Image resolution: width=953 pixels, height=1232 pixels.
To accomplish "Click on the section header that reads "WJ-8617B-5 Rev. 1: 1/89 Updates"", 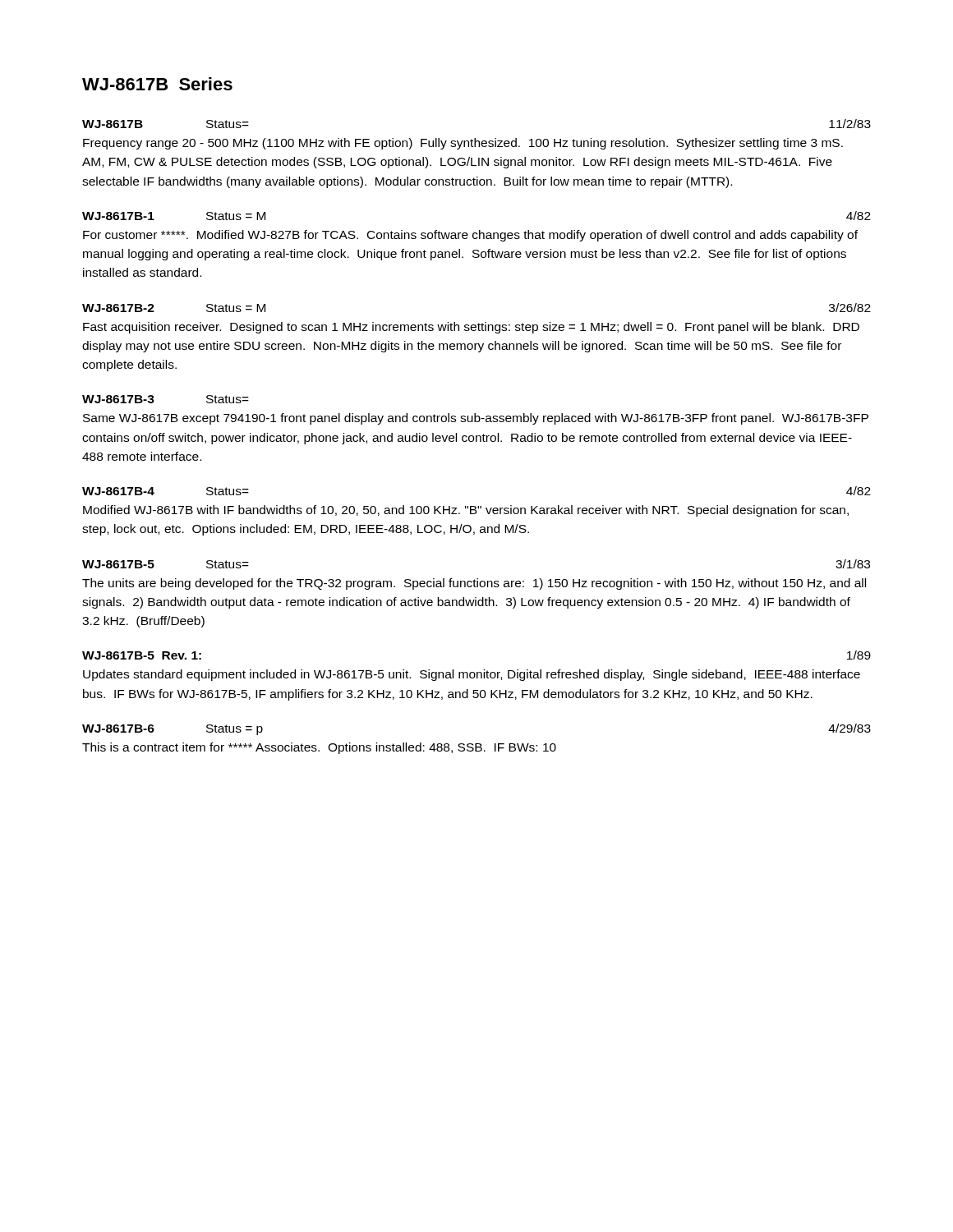I will point(476,676).
